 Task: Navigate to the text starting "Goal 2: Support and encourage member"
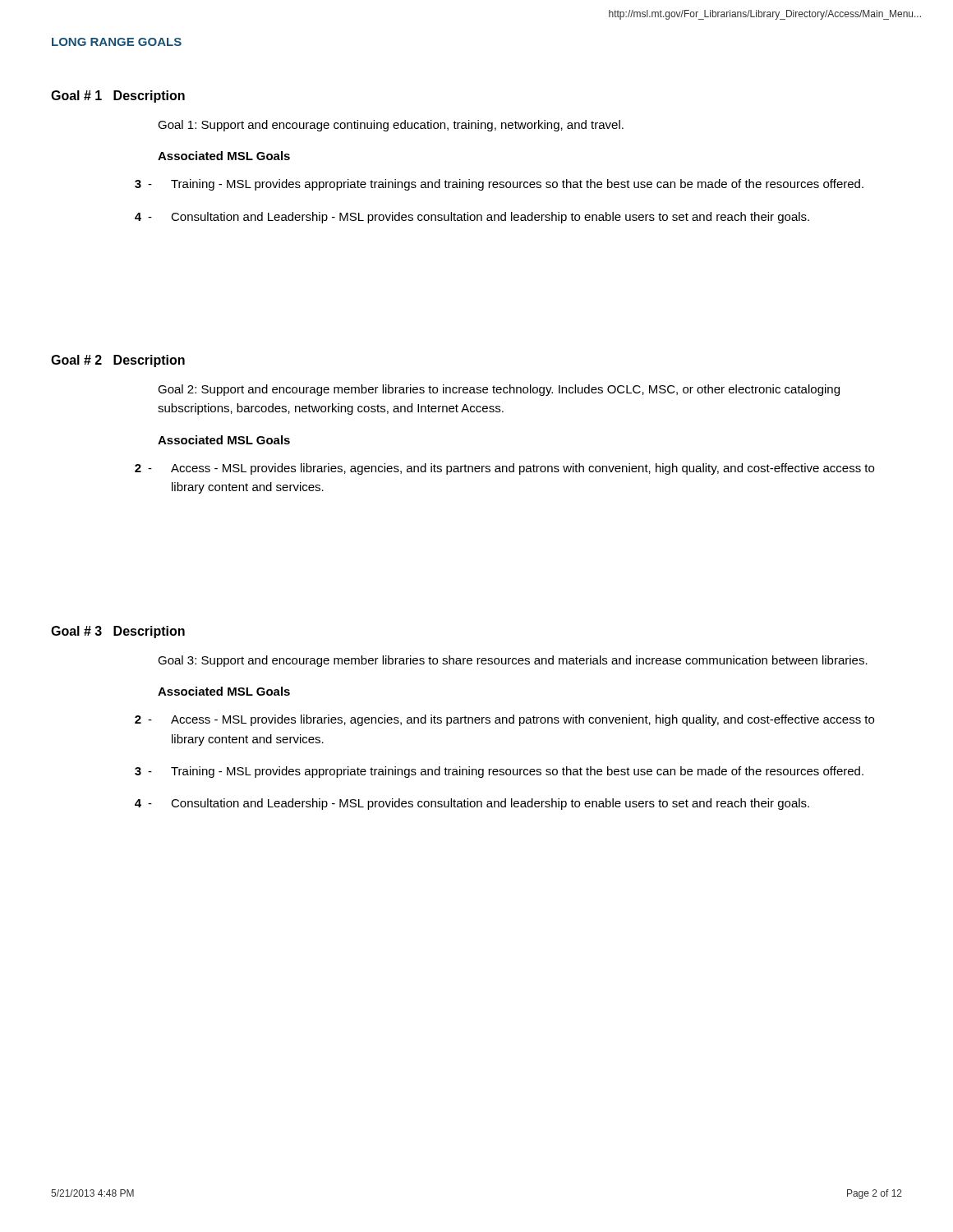(x=499, y=398)
